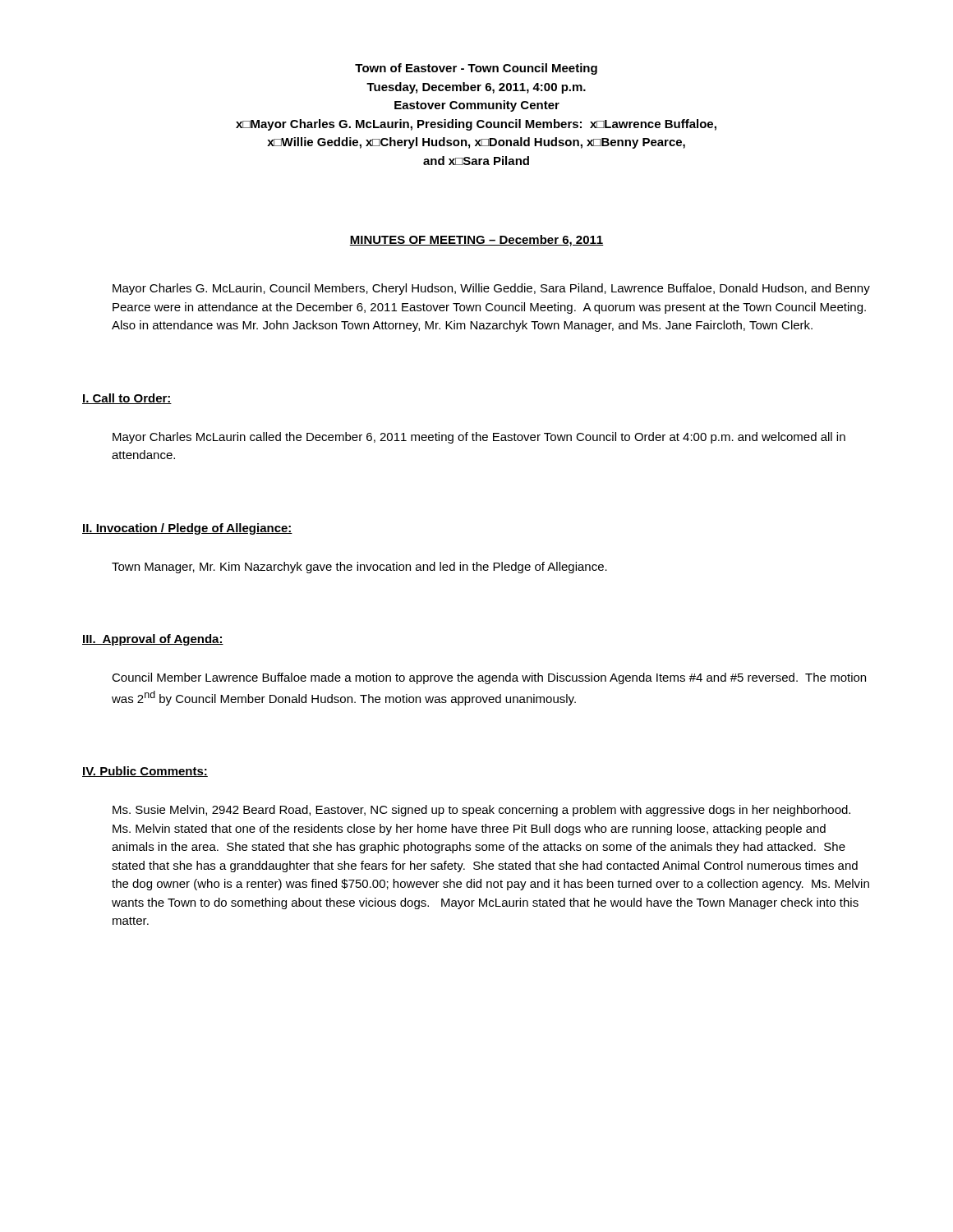Where does it say "I. Call to Order:"?

coord(127,398)
